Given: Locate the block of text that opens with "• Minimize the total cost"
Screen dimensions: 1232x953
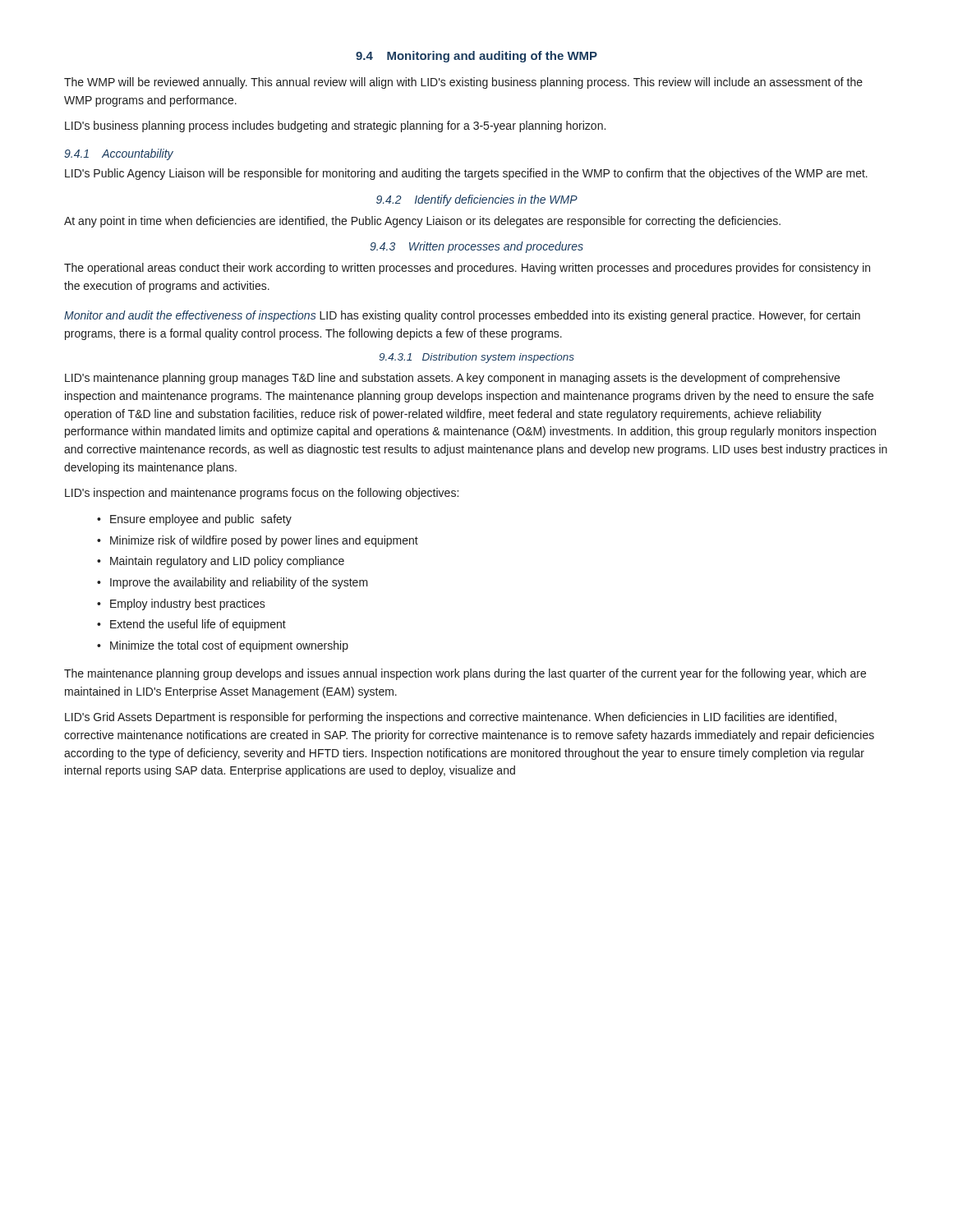Looking at the screenshot, I should [x=223, y=646].
